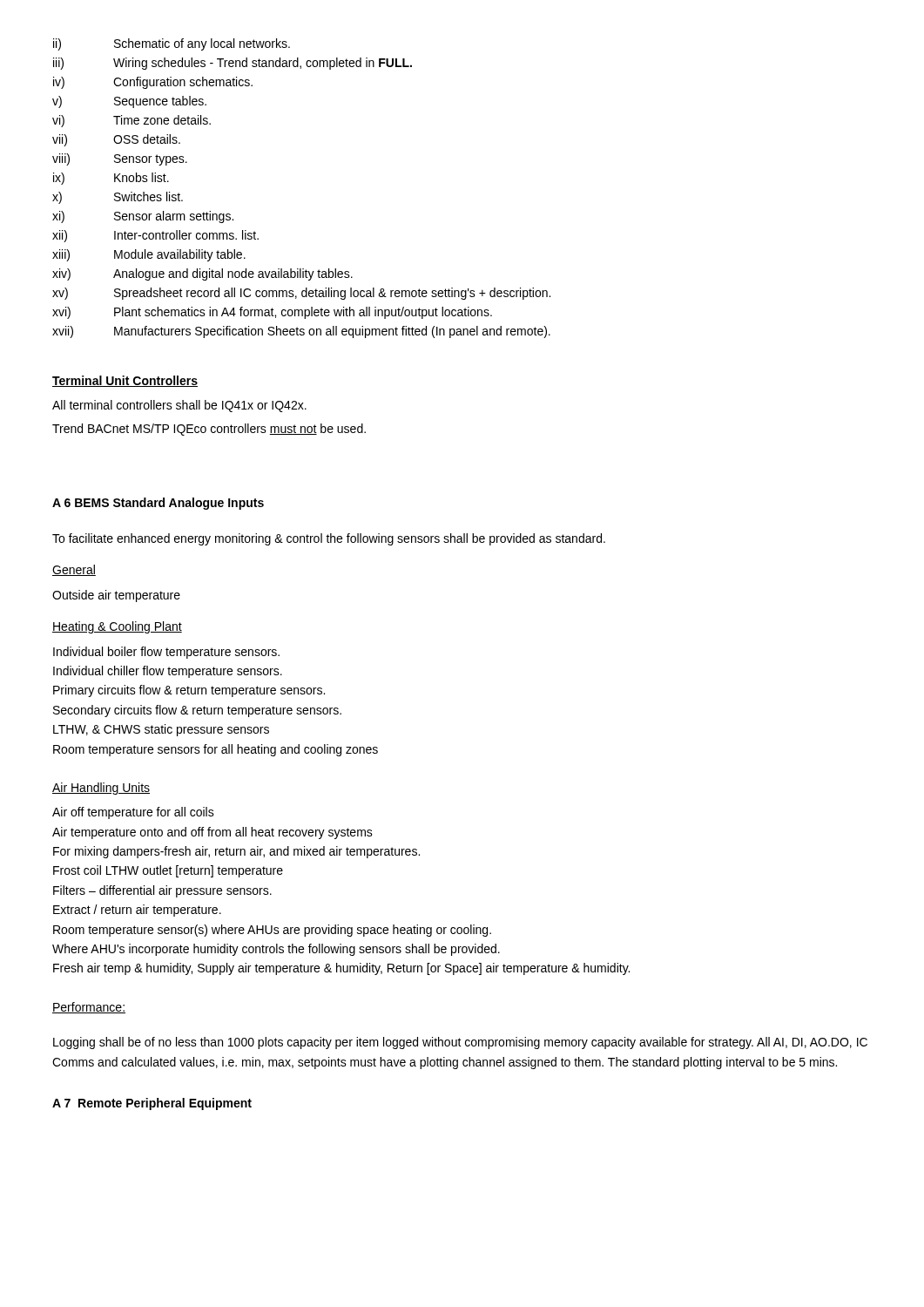Locate the block of text that opens with "Logging shall be"

[x=460, y=1052]
